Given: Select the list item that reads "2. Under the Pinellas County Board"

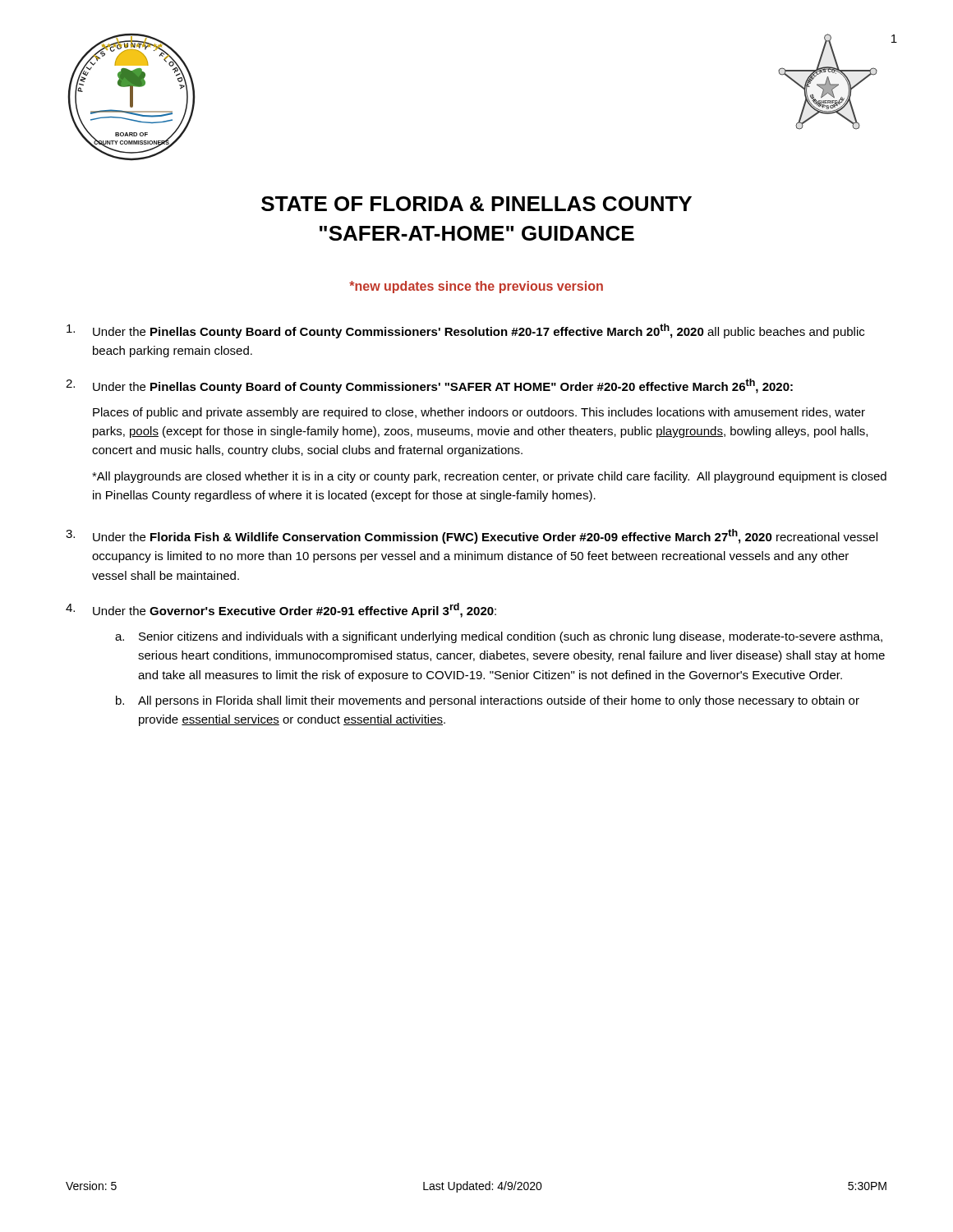Looking at the screenshot, I should (476, 443).
